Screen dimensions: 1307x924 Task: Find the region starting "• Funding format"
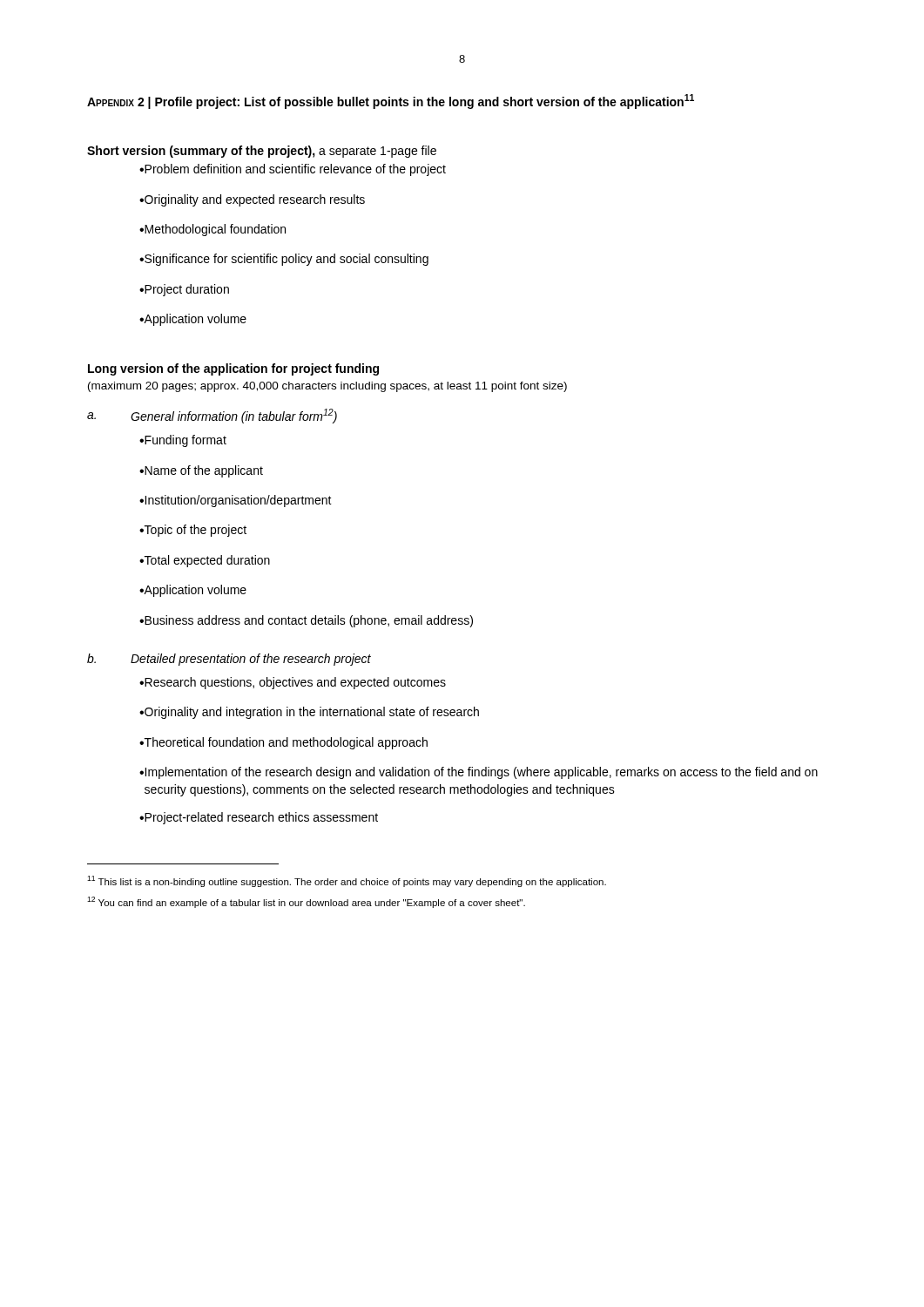click(183, 441)
